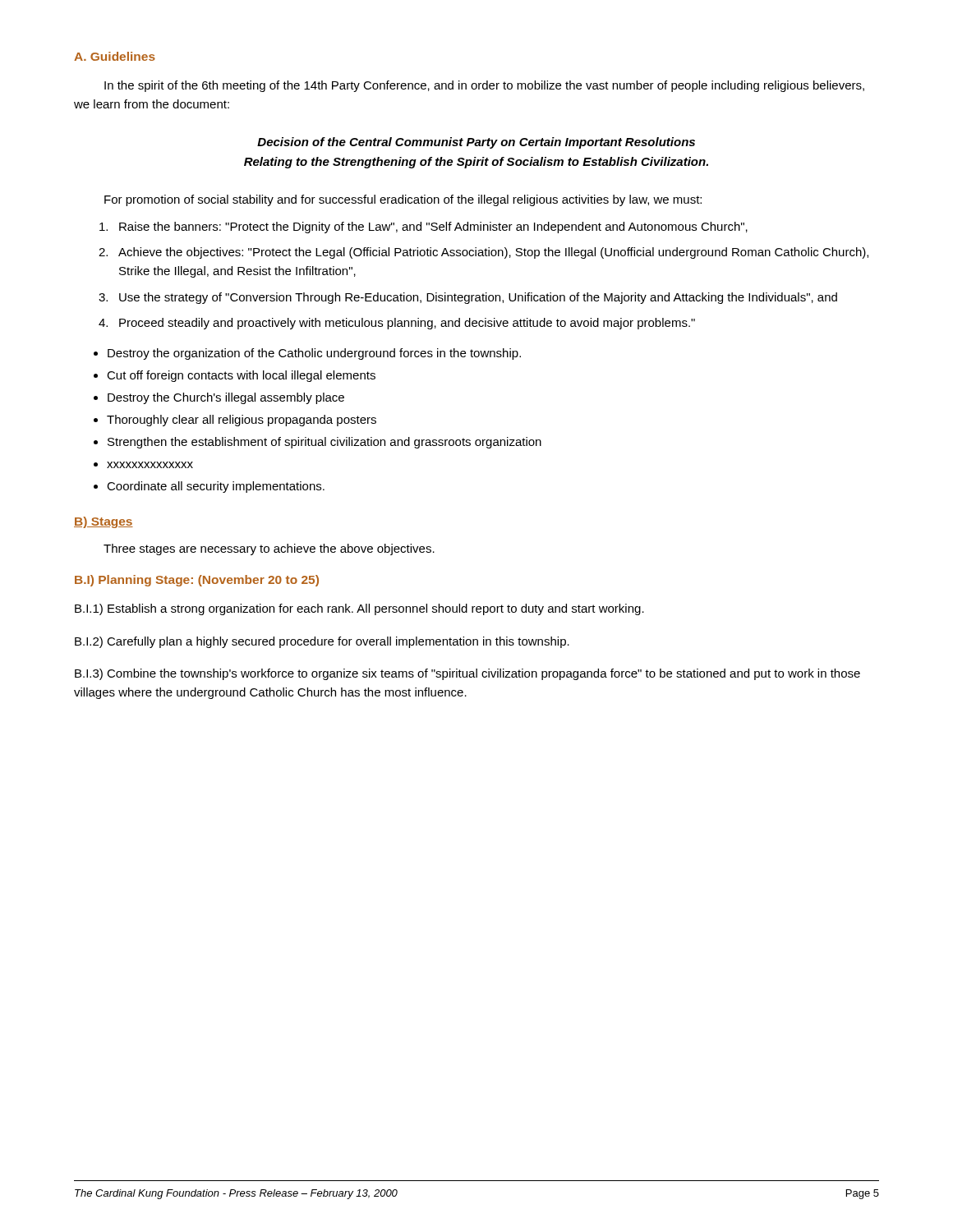Locate the block of text that opens with "Decision of the Central Communist"

click(476, 151)
